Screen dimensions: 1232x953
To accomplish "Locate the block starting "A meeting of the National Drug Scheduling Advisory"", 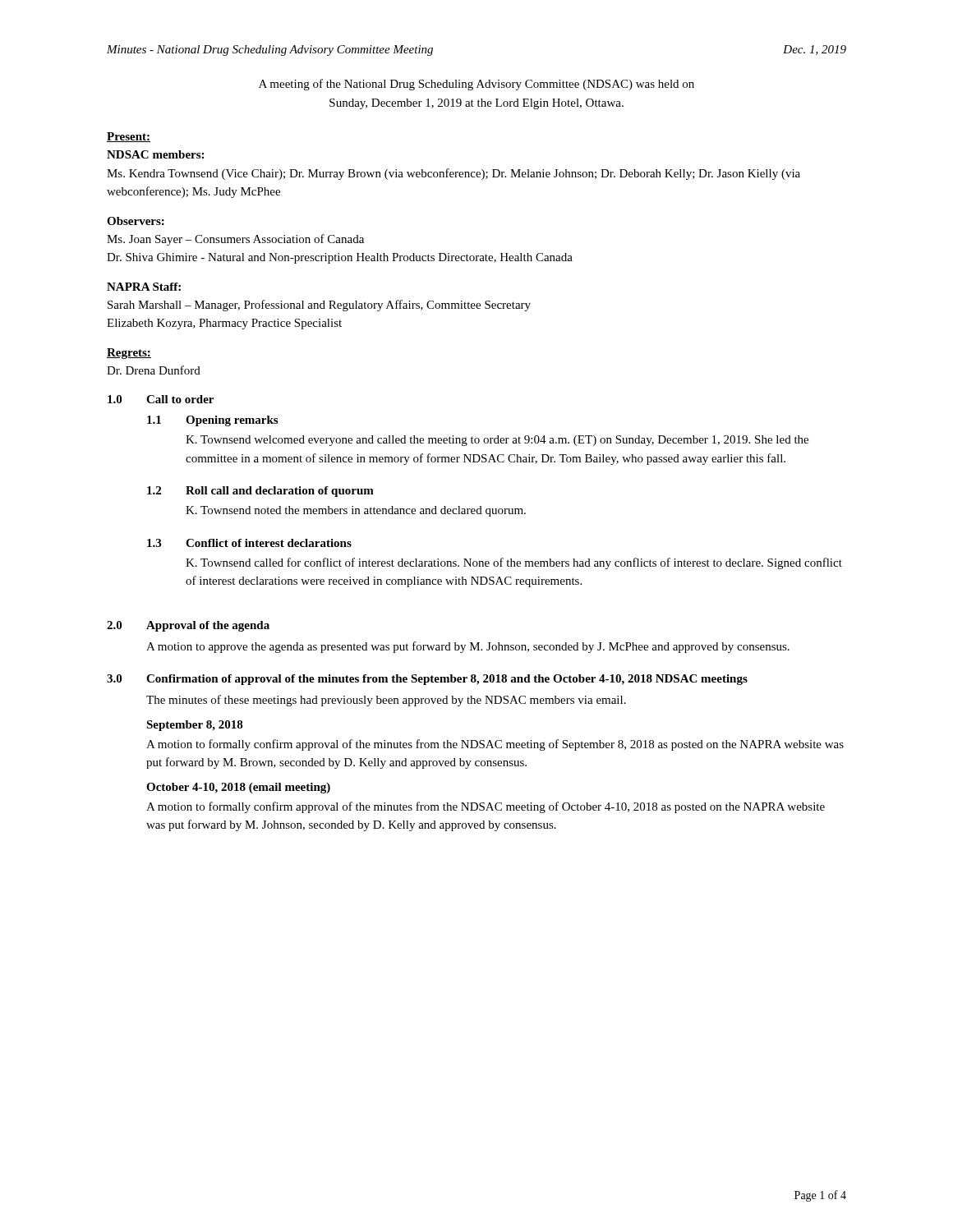I will point(476,93).
